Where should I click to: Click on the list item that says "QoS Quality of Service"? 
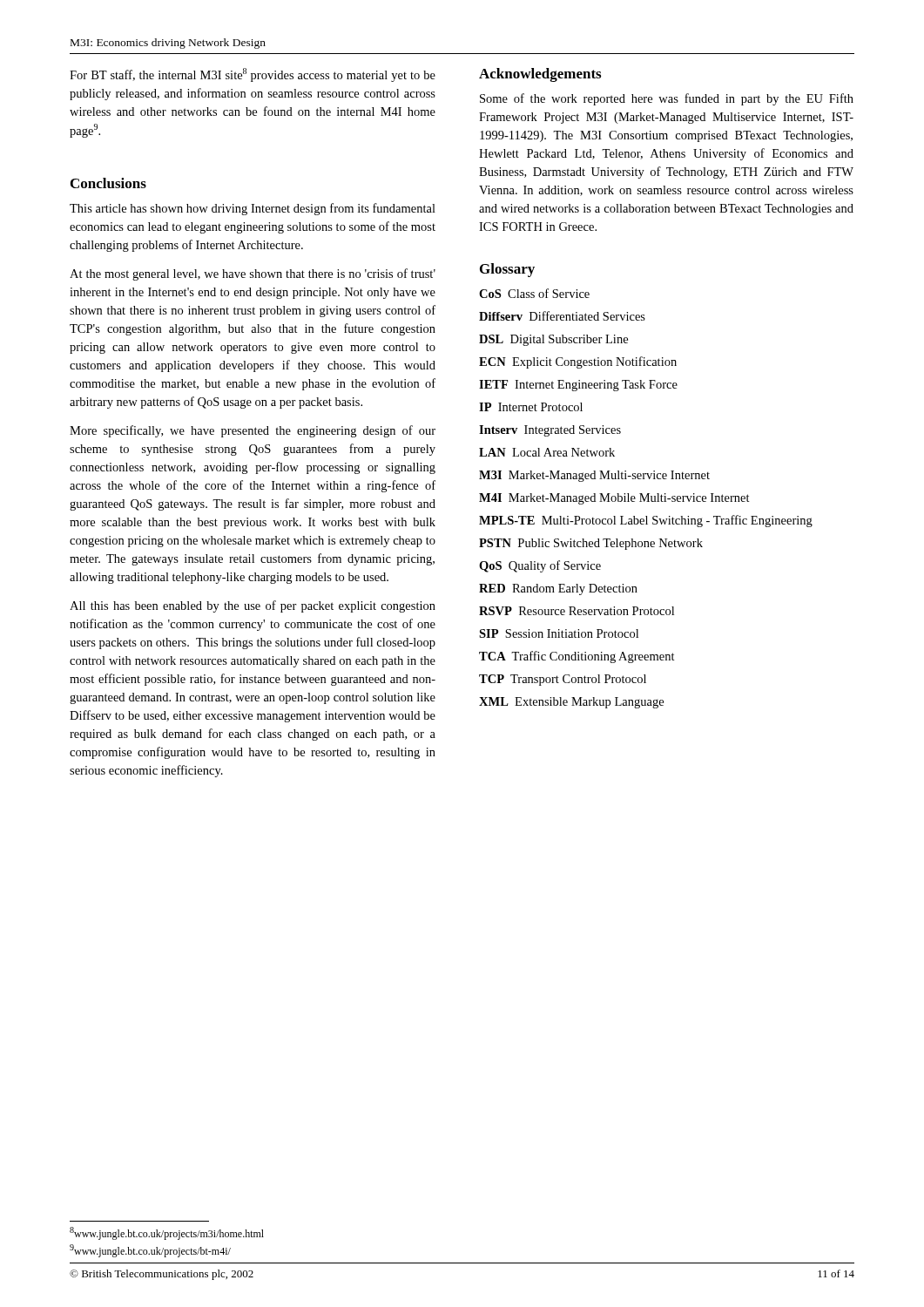[x=540, y=566]
